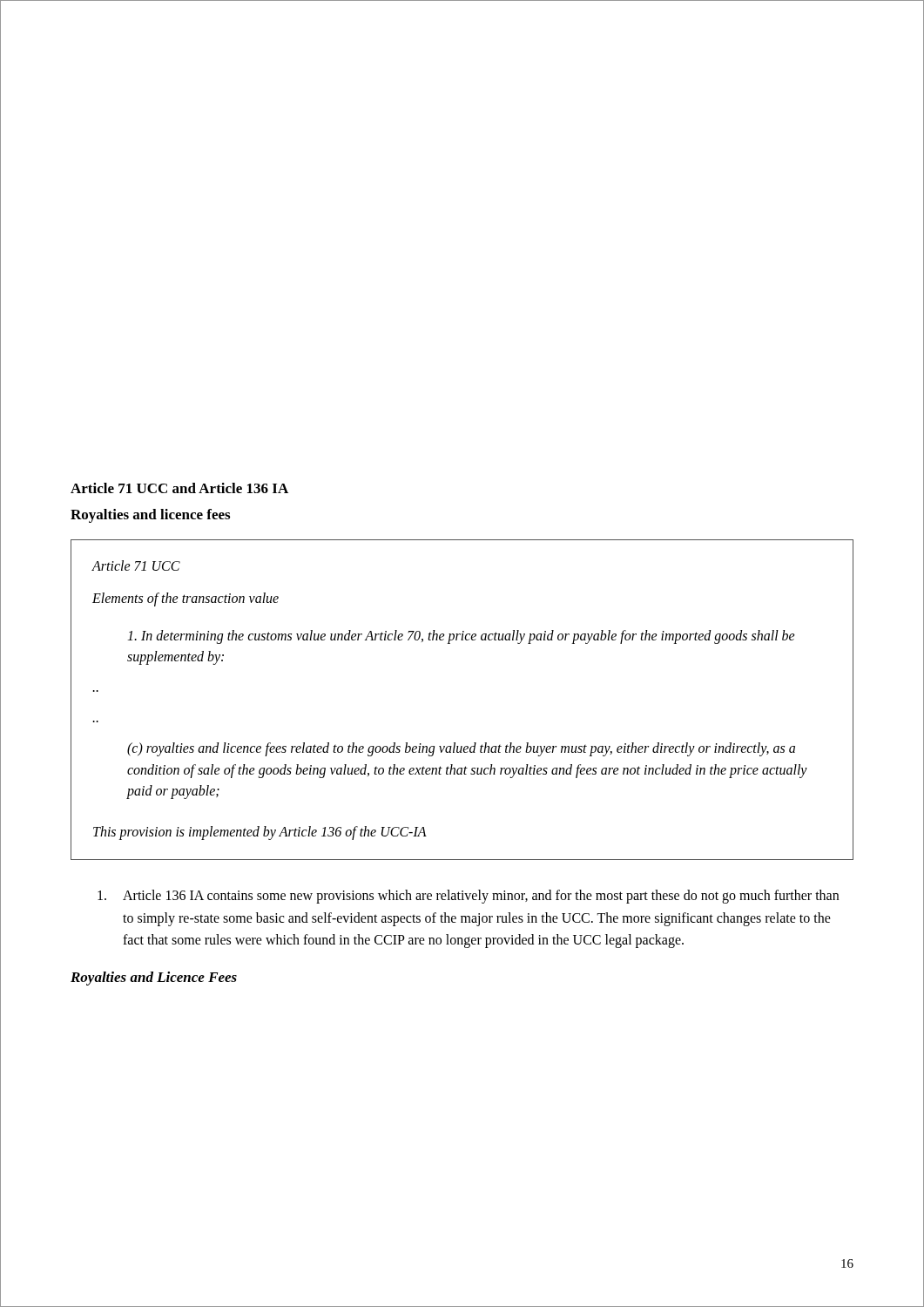This screenshot has width=924, height=1307.
Task: Where is the passage that starts "Article 71 UCC Elements of the"?
Action: [x=136, y=565]
